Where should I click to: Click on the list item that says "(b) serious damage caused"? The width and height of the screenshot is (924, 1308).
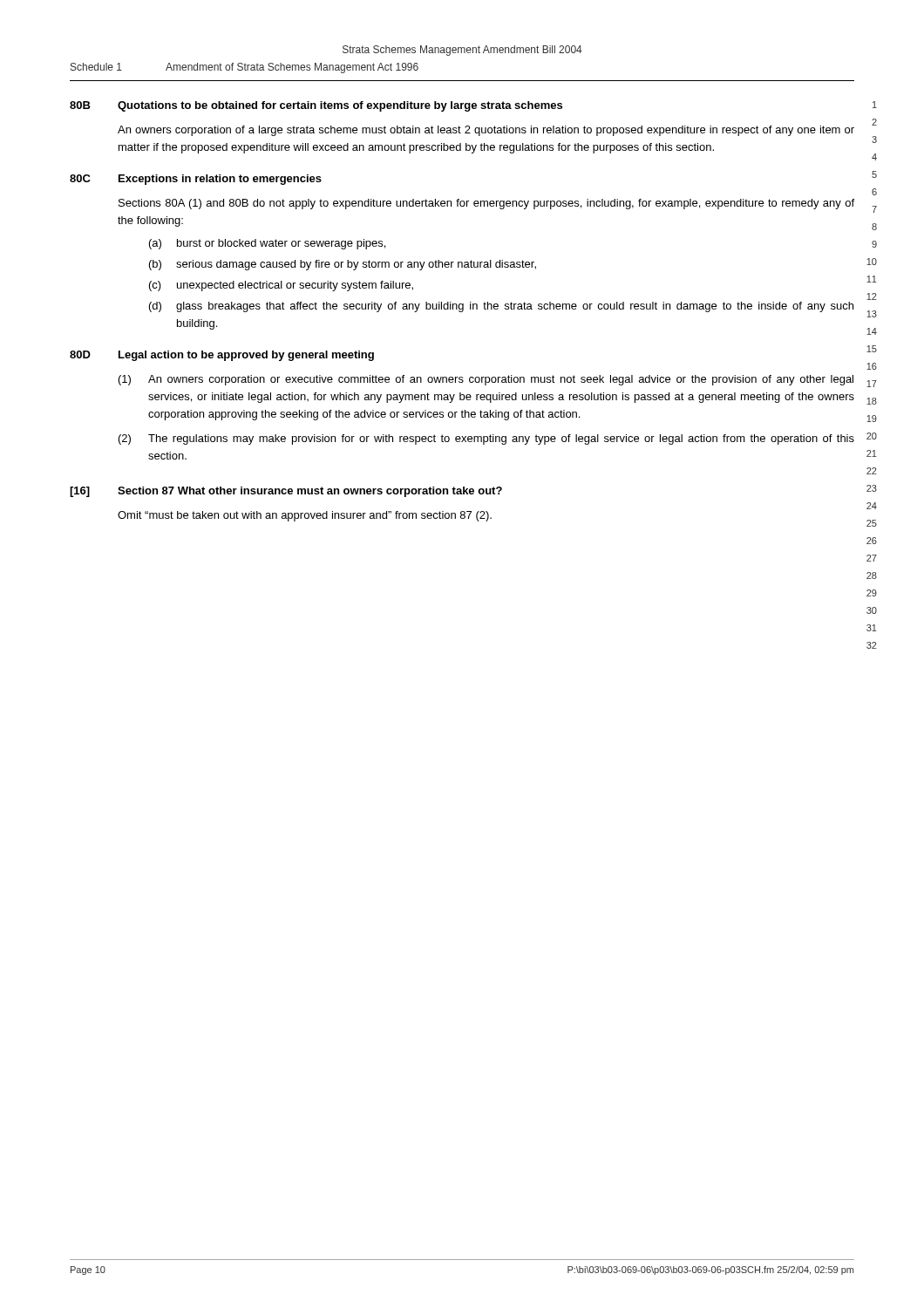pyautogui.click(x=501, y=264)
